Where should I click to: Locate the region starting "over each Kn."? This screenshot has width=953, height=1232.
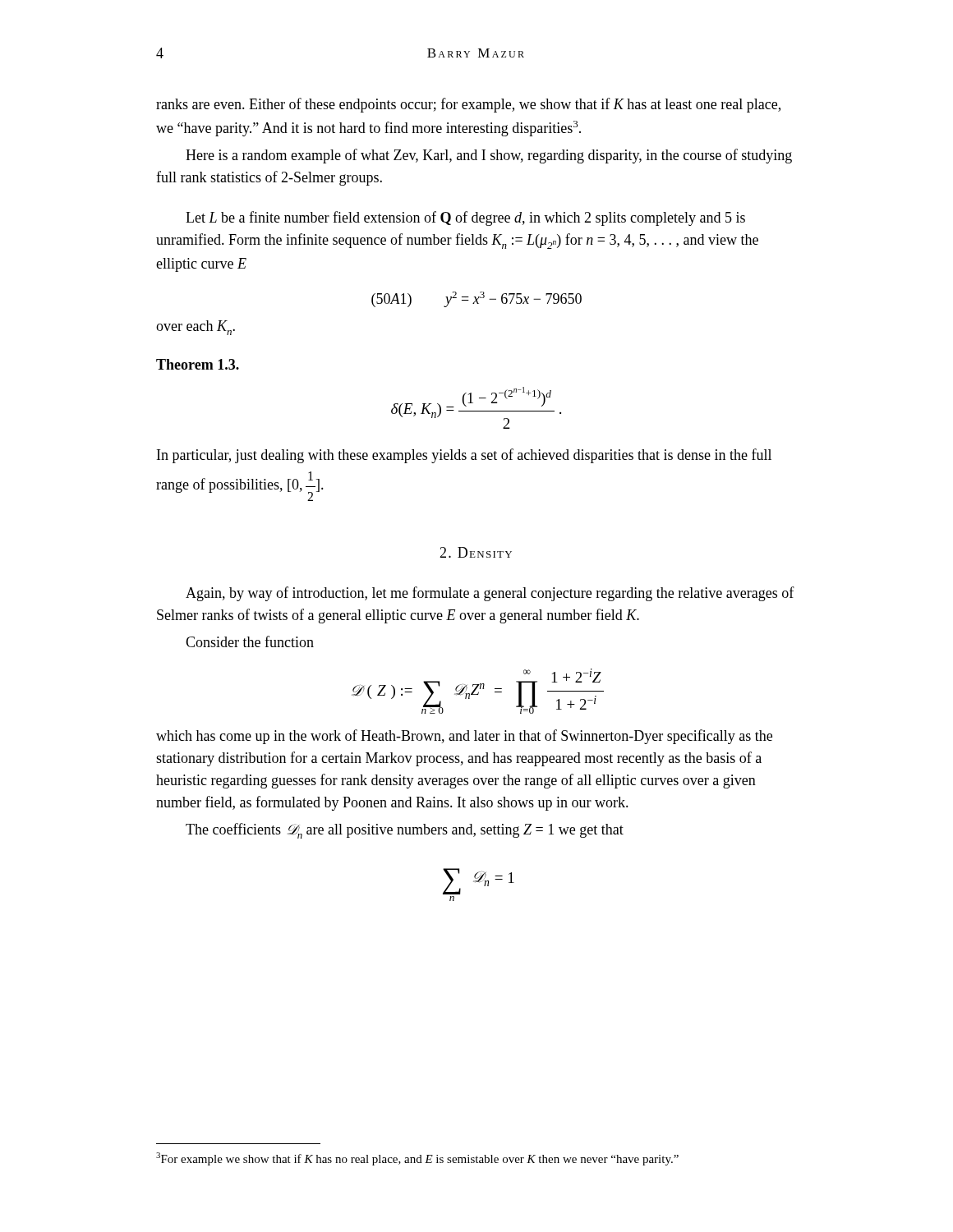(196, 328)
